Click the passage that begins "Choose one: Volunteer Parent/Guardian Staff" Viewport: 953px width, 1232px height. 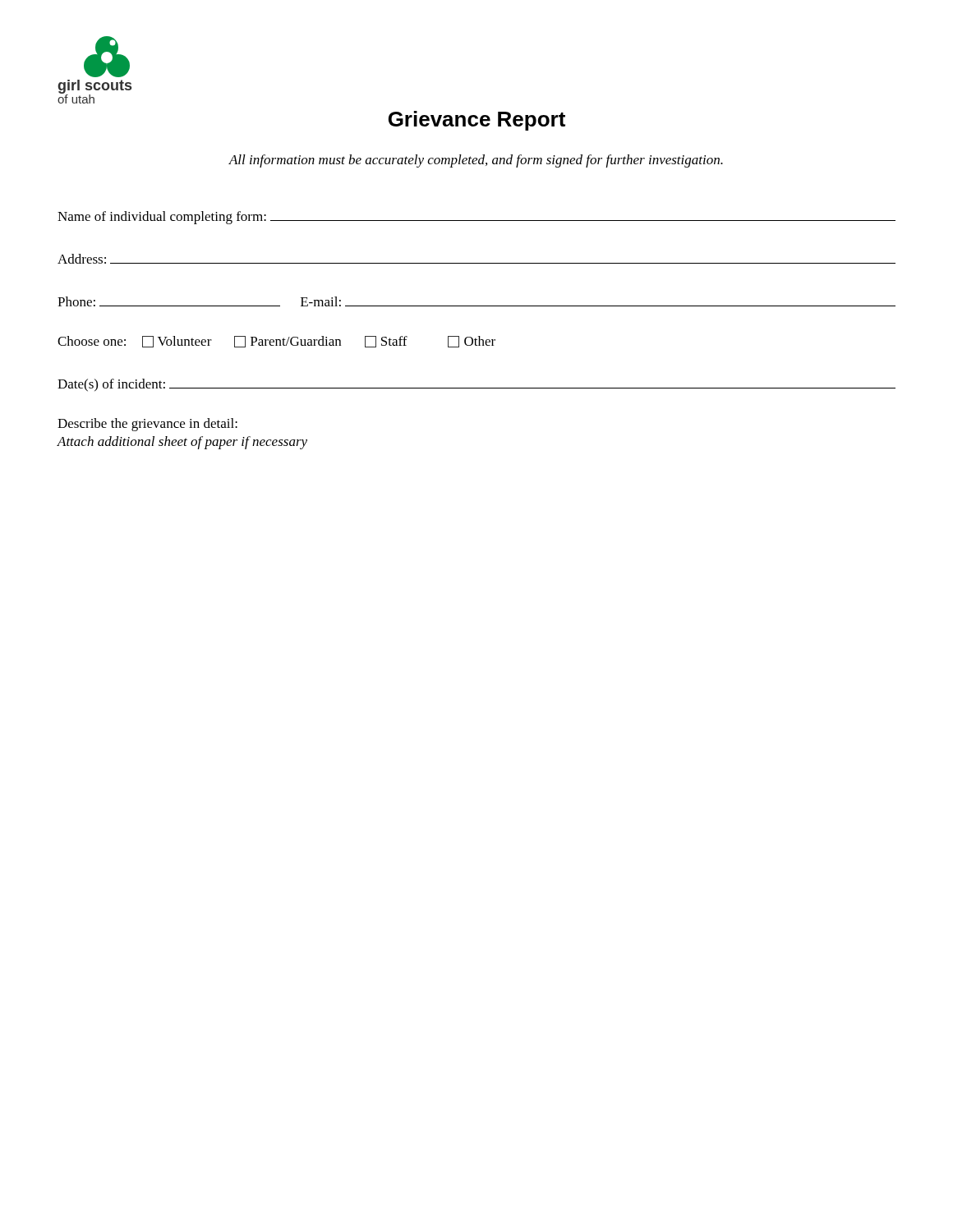[277, 342]
